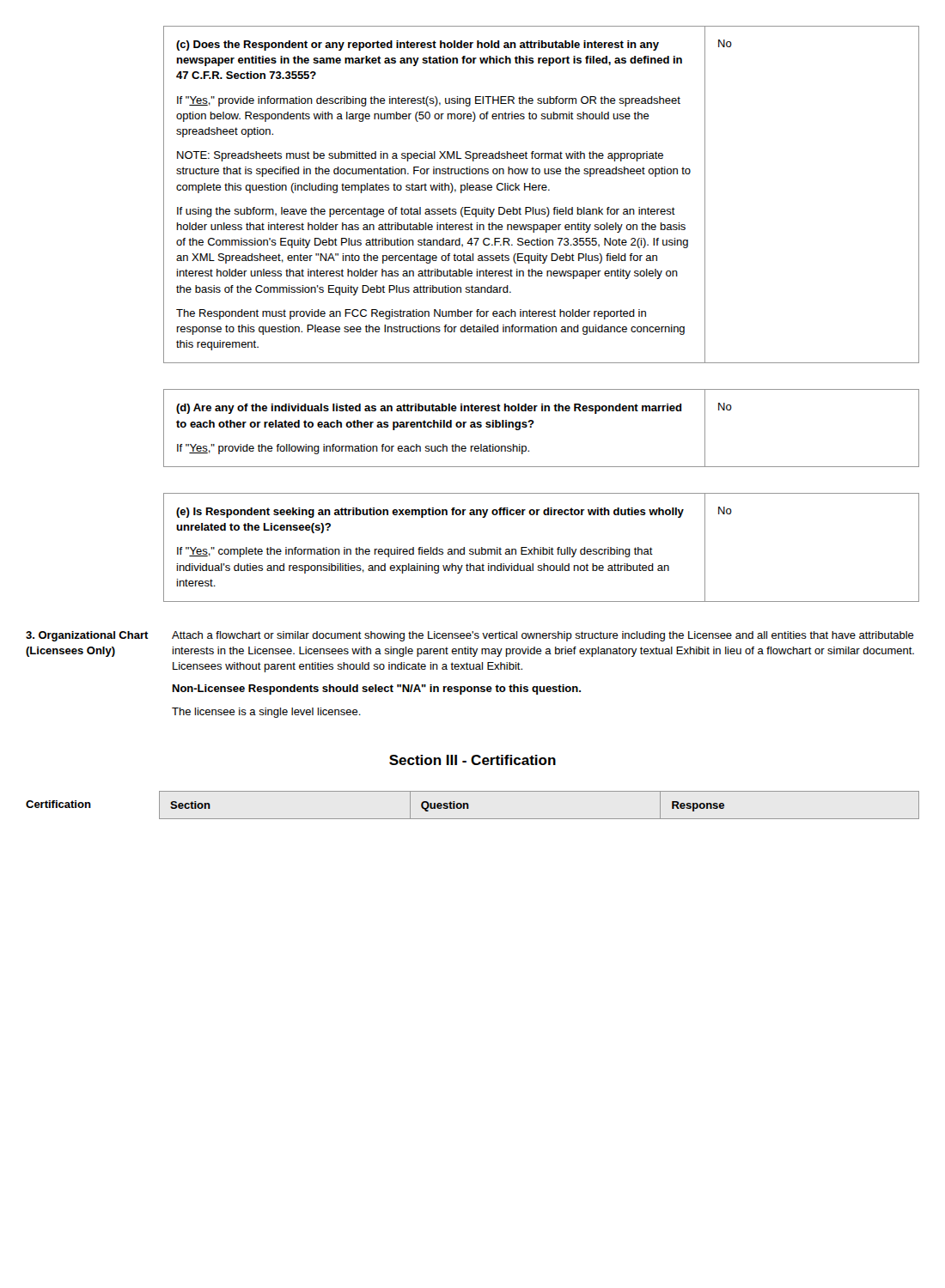Locate the table with the text "Question"
This screenshot has height=1288, width=945.
pyautogui.click(x=539, y=805)
